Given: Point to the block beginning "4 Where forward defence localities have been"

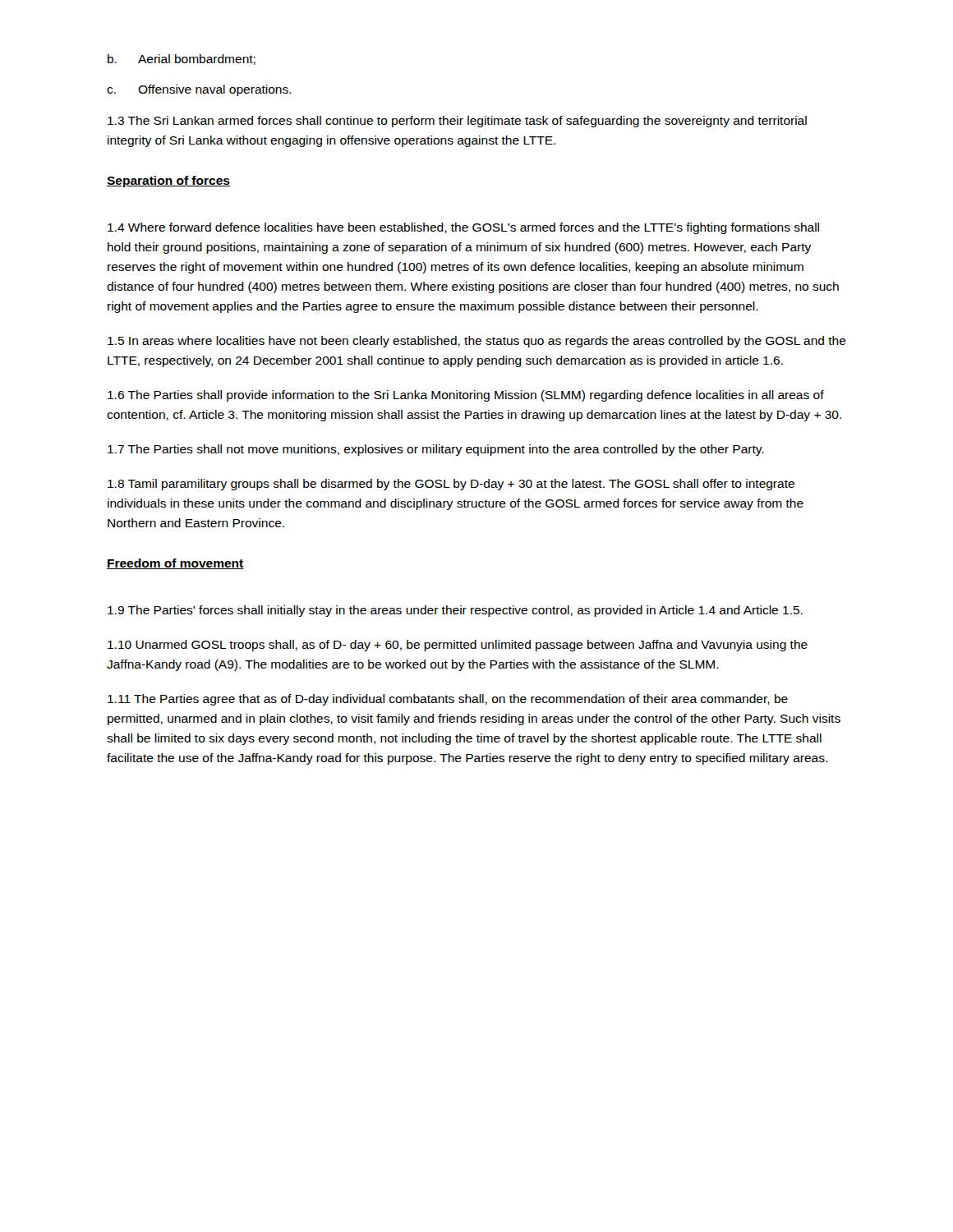Looking at the screenshot, I should (x=473, y=266).
